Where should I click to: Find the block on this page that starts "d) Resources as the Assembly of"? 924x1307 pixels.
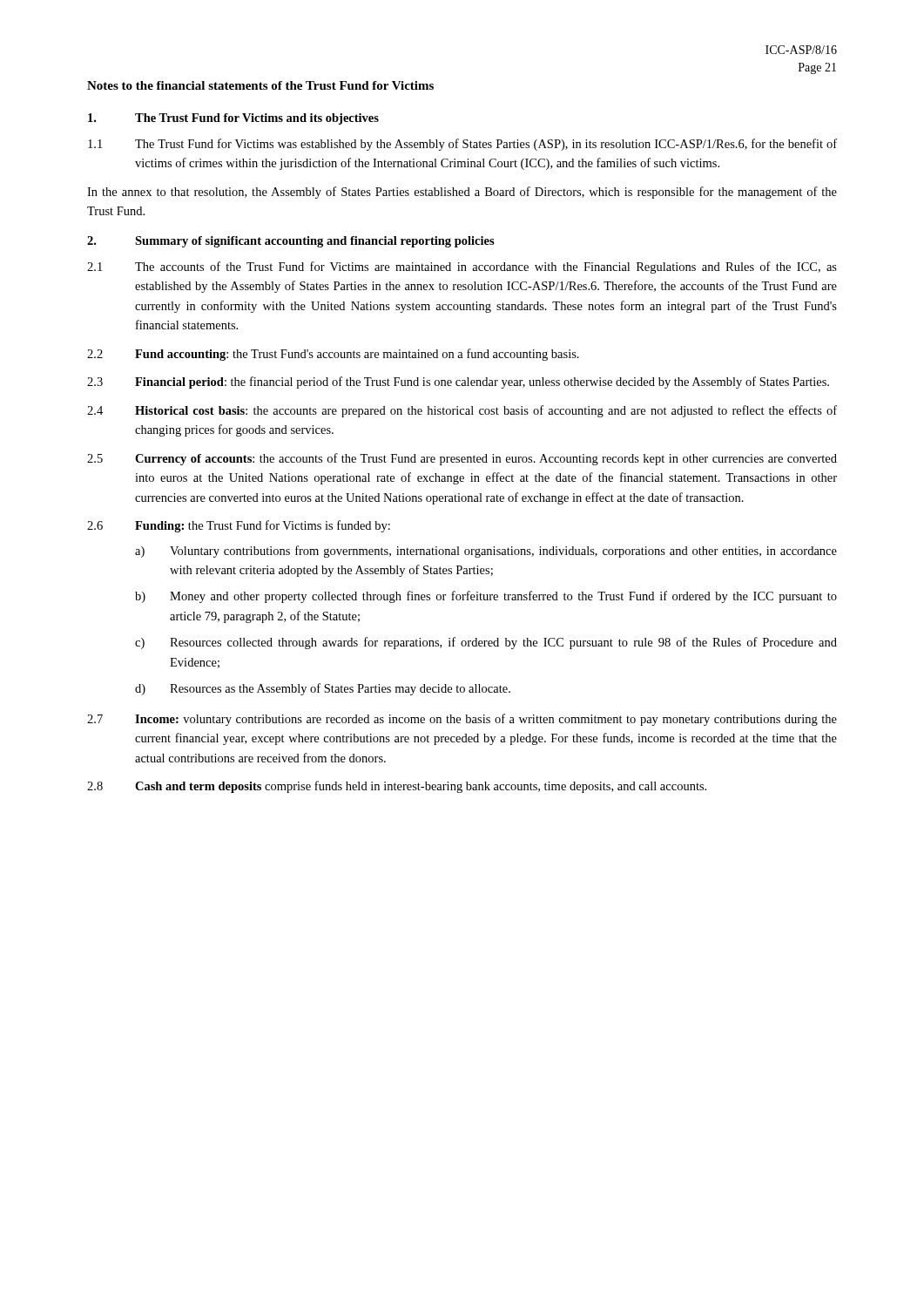point(486,689)
